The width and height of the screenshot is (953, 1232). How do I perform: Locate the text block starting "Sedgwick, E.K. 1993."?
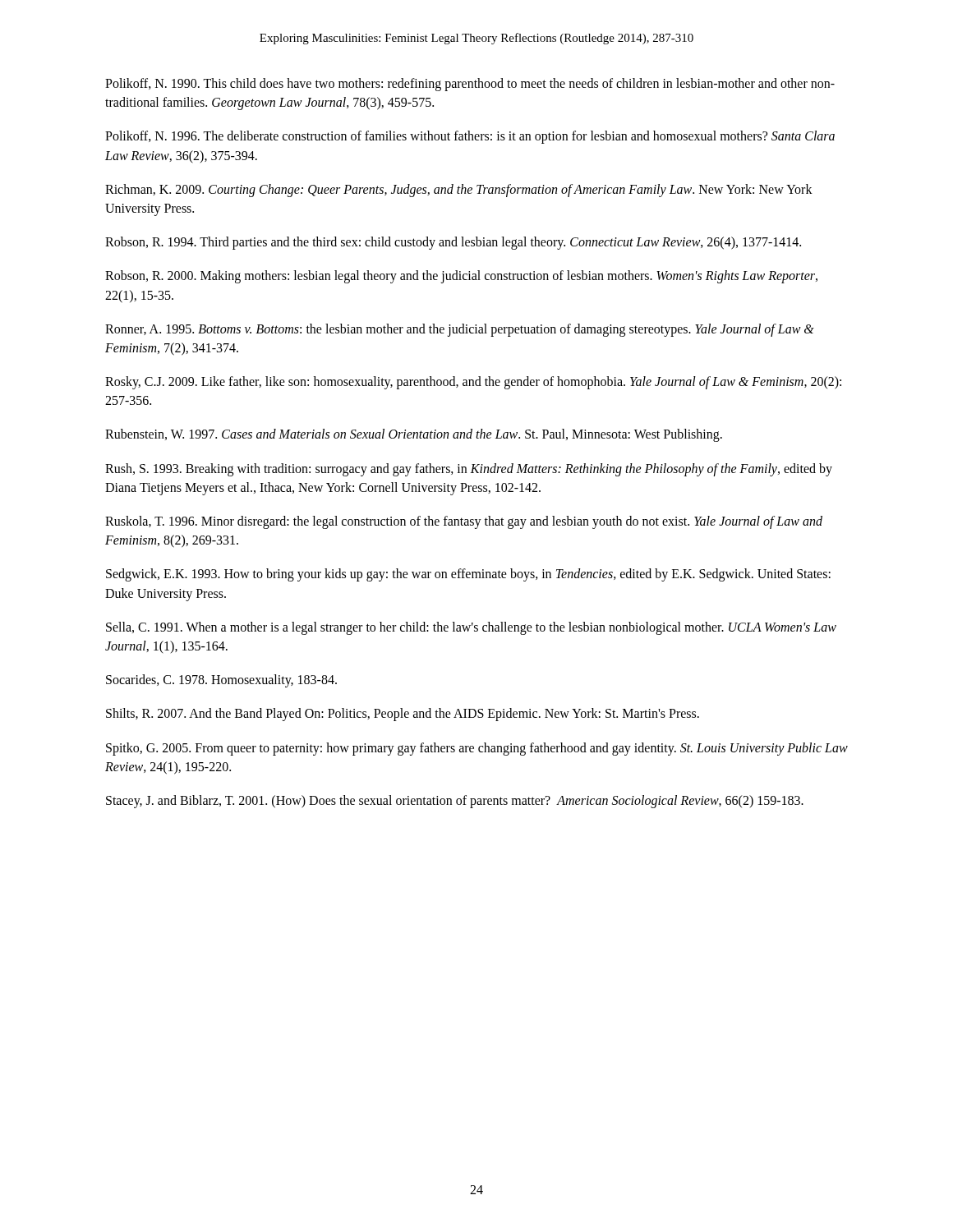click(x=468, y=583)
